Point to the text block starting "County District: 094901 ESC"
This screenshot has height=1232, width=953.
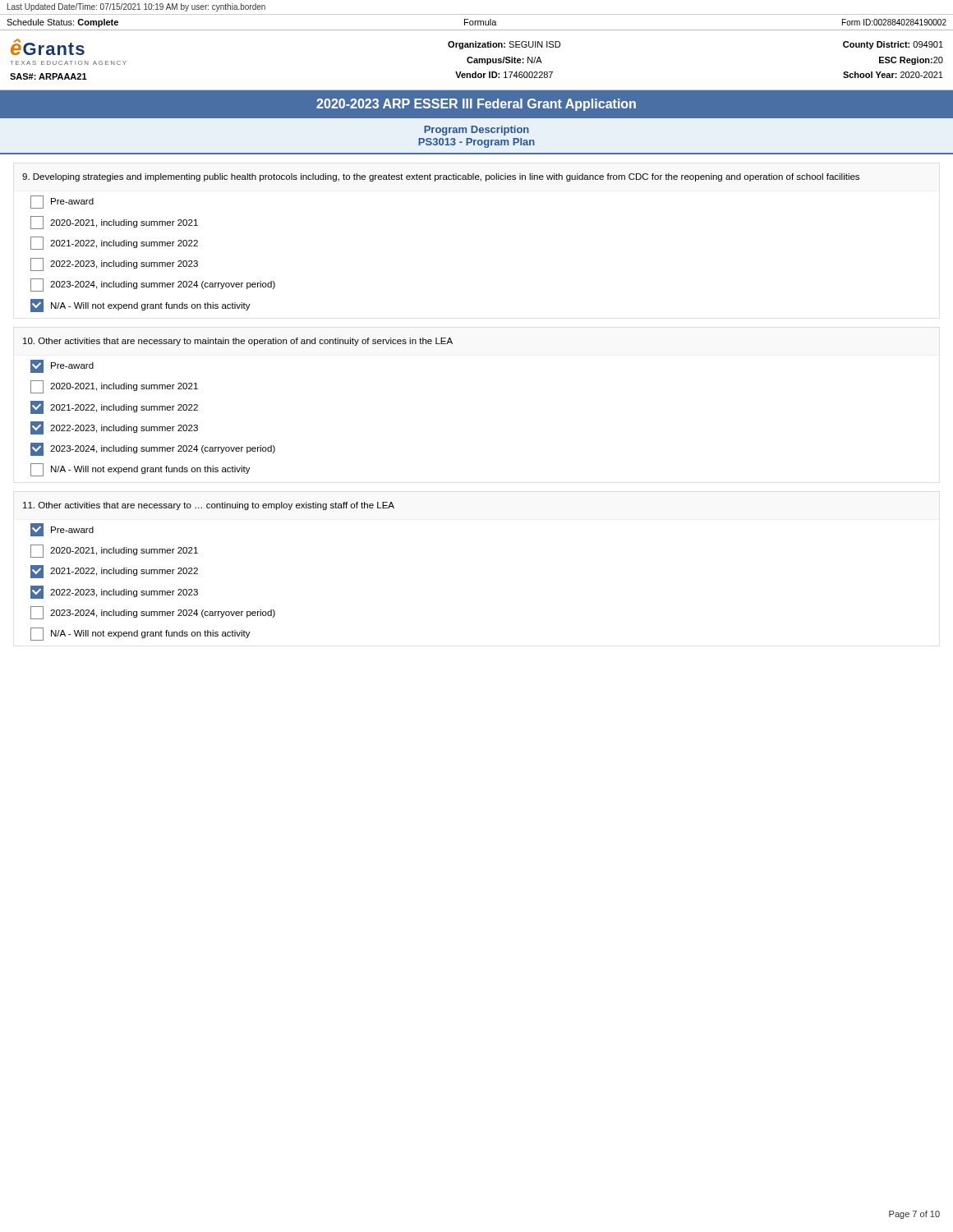(893, 60)
